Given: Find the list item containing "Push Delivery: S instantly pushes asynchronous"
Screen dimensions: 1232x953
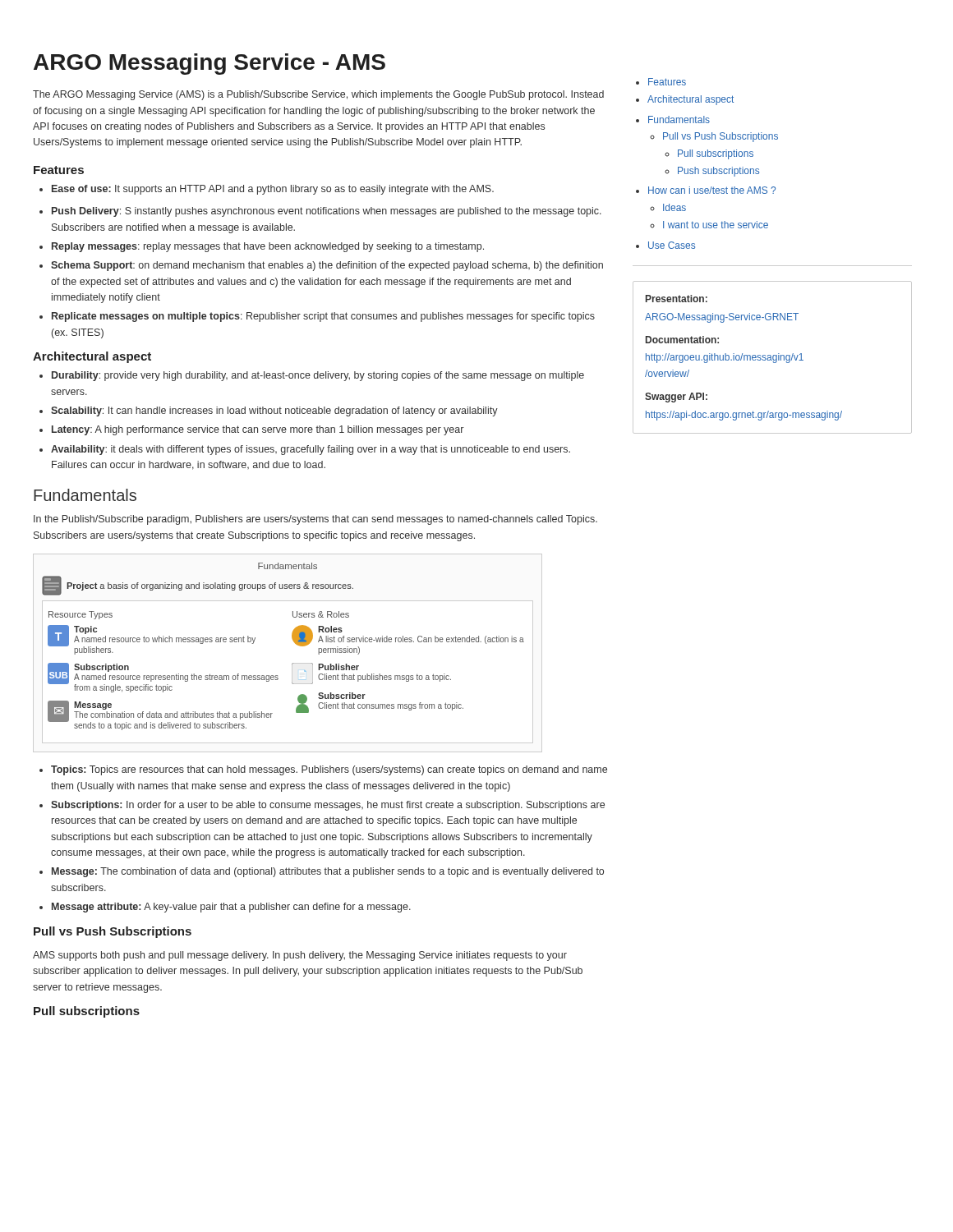Looking at the screenshot, I should 320,220.
